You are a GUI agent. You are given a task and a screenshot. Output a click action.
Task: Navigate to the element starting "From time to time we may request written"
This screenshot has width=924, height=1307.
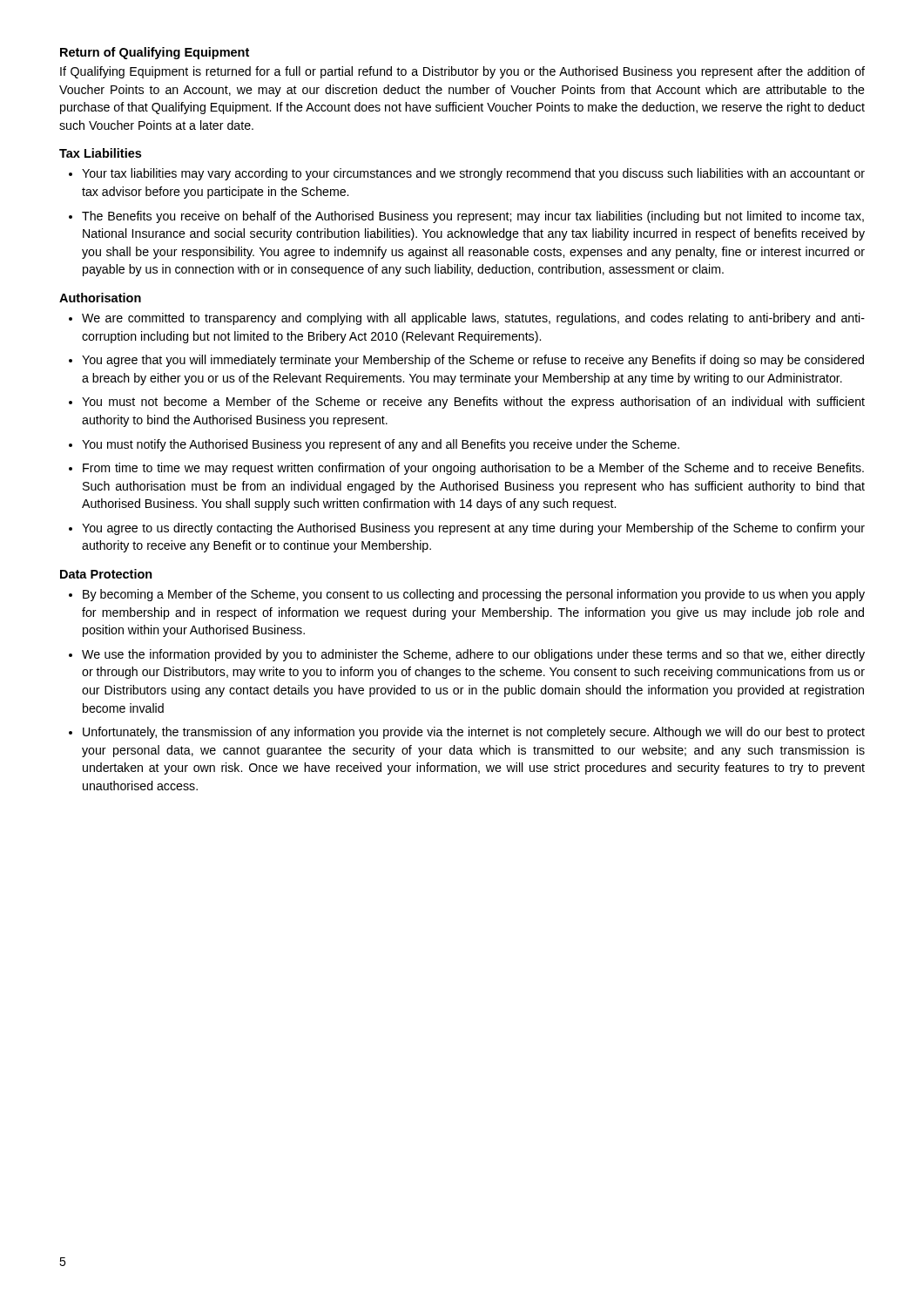click(473, 486)
